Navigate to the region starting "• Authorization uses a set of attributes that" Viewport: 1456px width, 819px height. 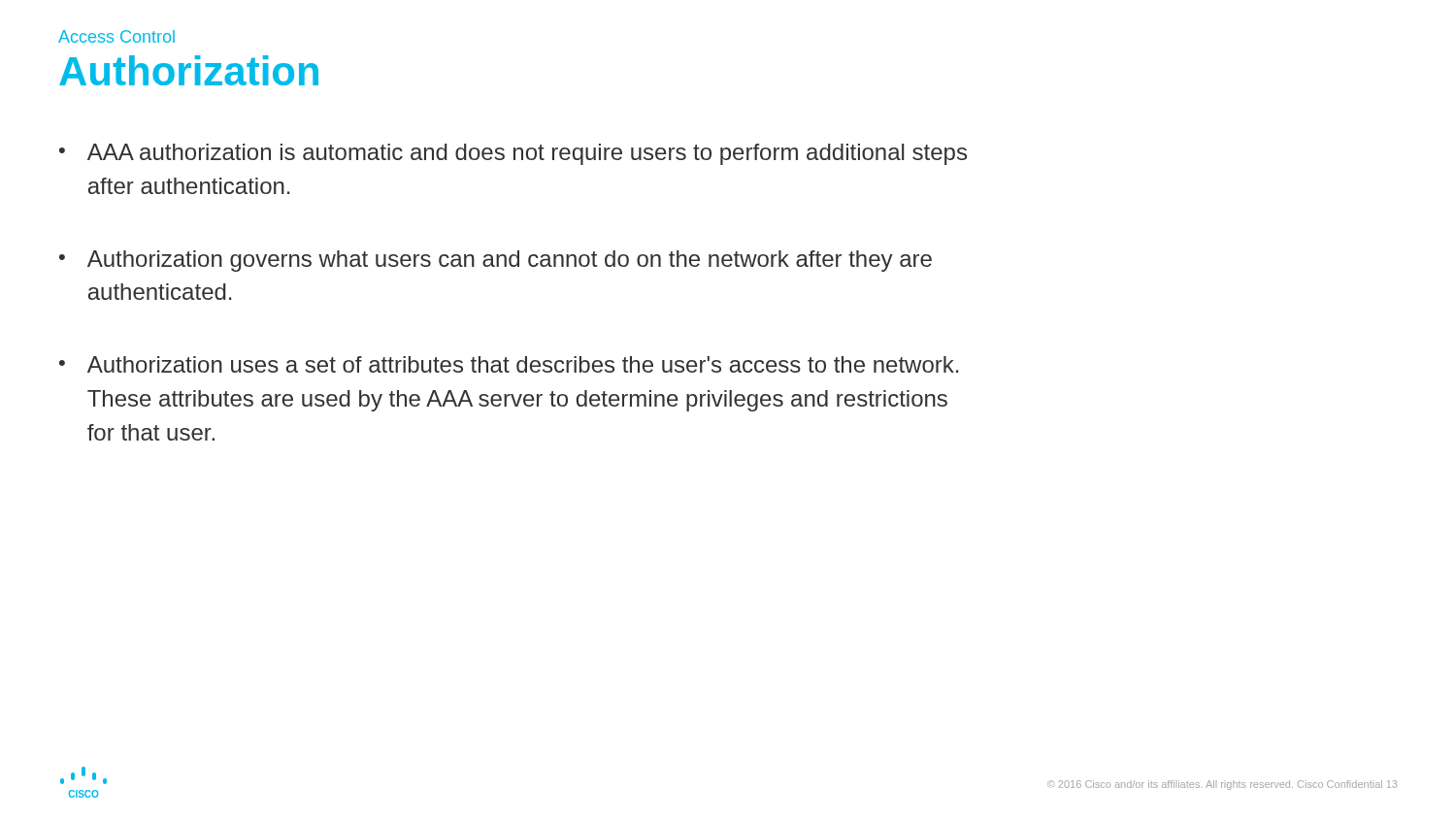[x=509, y=399]
